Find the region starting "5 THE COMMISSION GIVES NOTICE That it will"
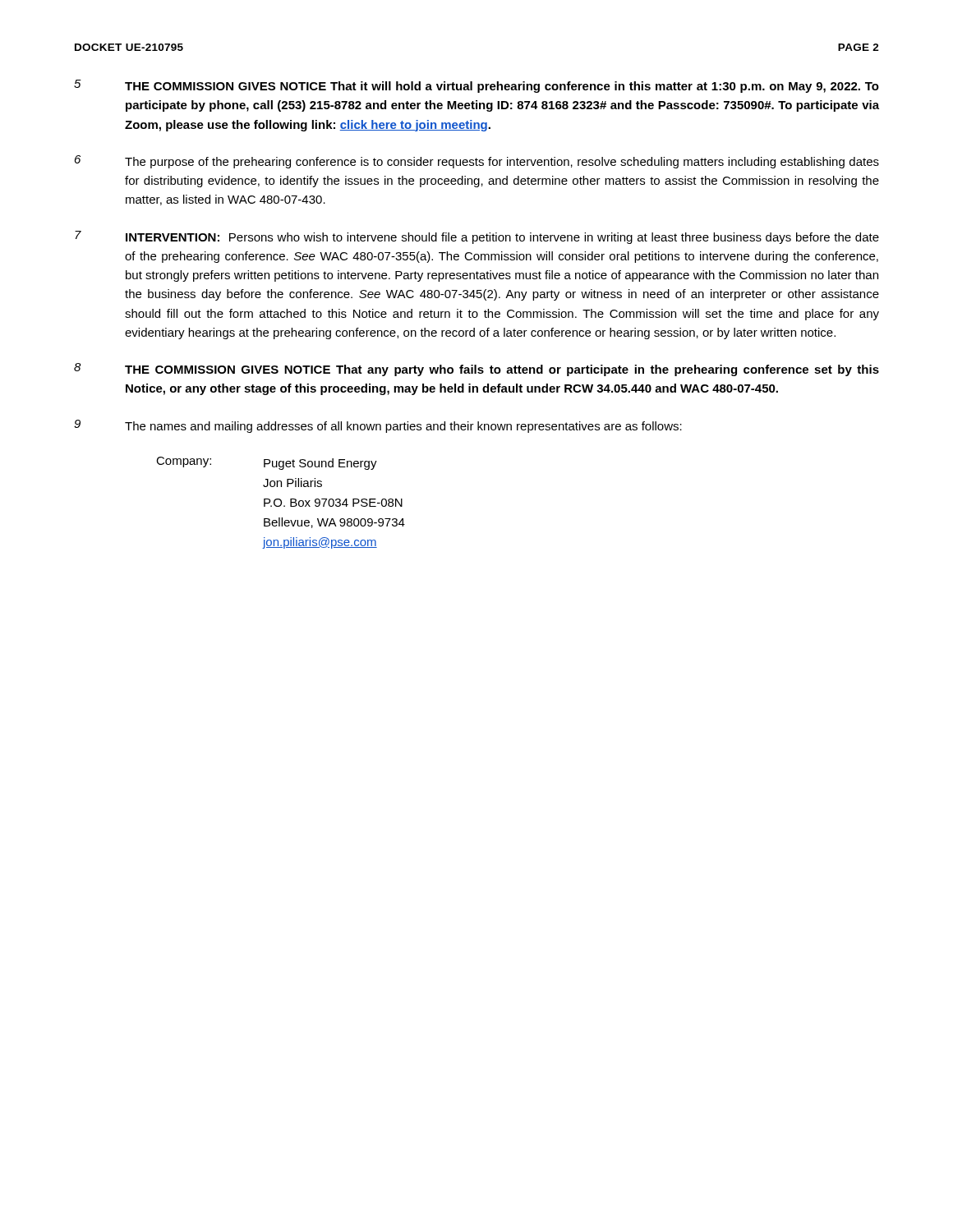This screenshot has height=1232, width=953. click(x=476, y=105)
